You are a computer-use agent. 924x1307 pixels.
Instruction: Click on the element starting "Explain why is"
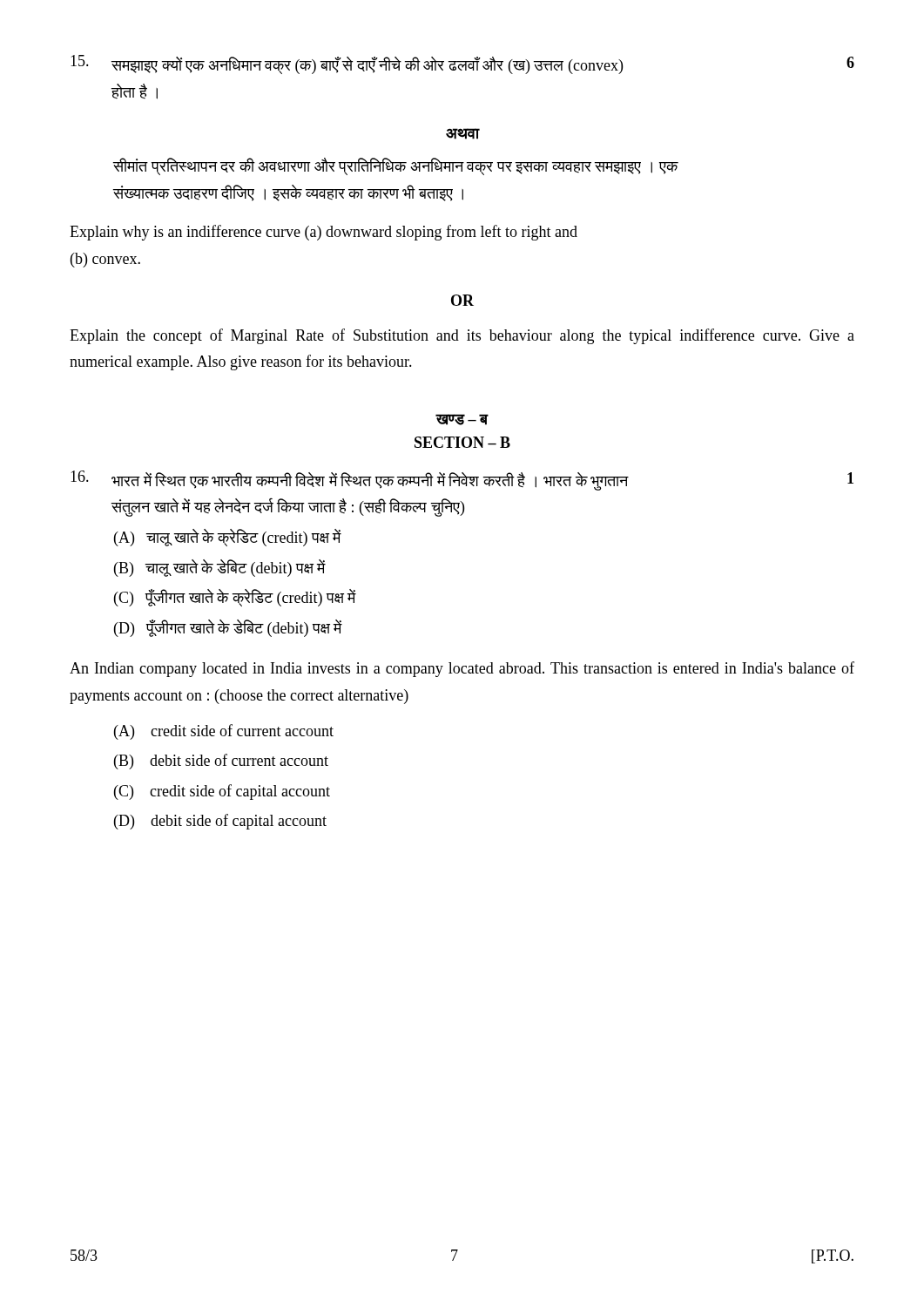(324, 245)
